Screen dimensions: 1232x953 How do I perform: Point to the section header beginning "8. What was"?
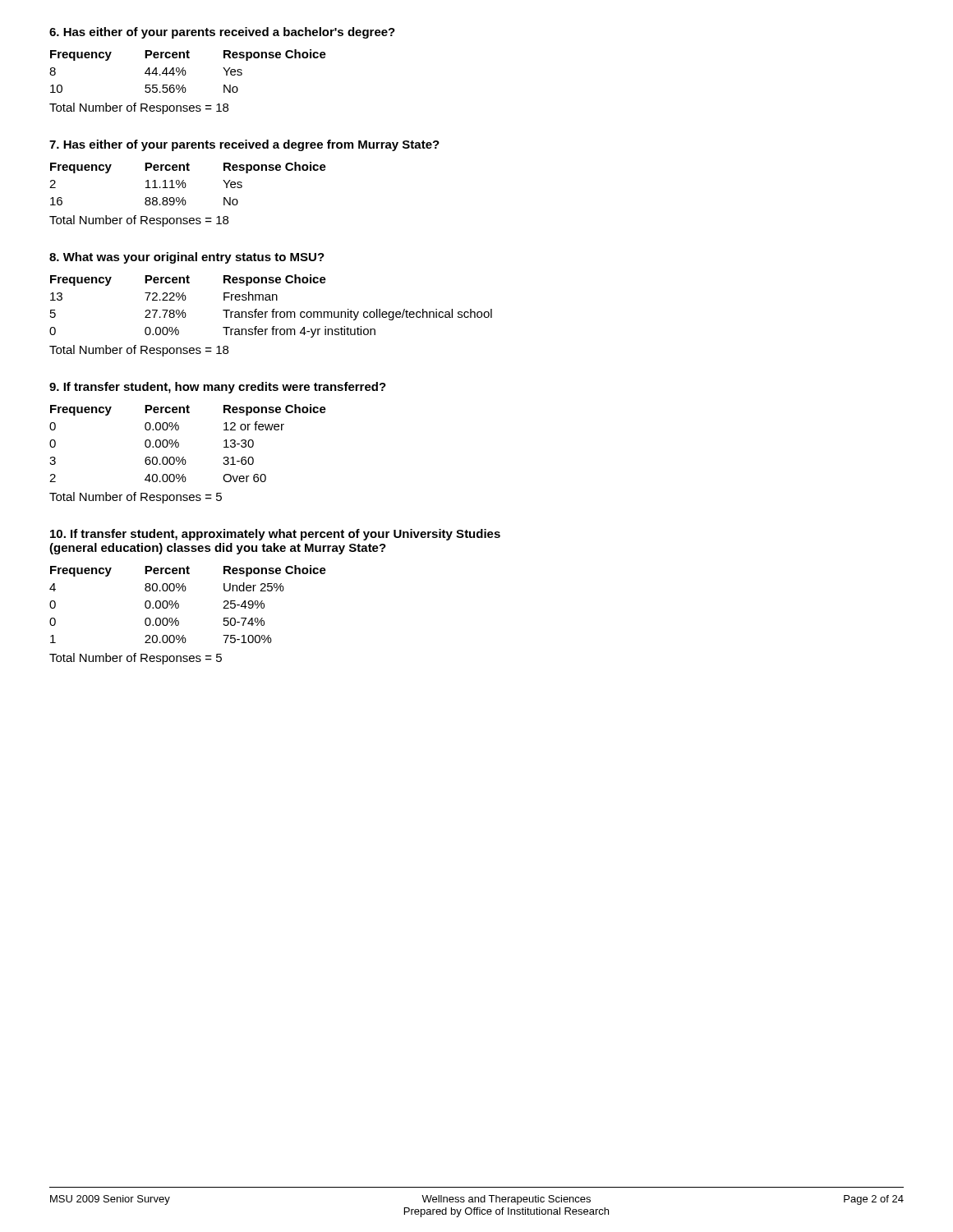(187, 257)
